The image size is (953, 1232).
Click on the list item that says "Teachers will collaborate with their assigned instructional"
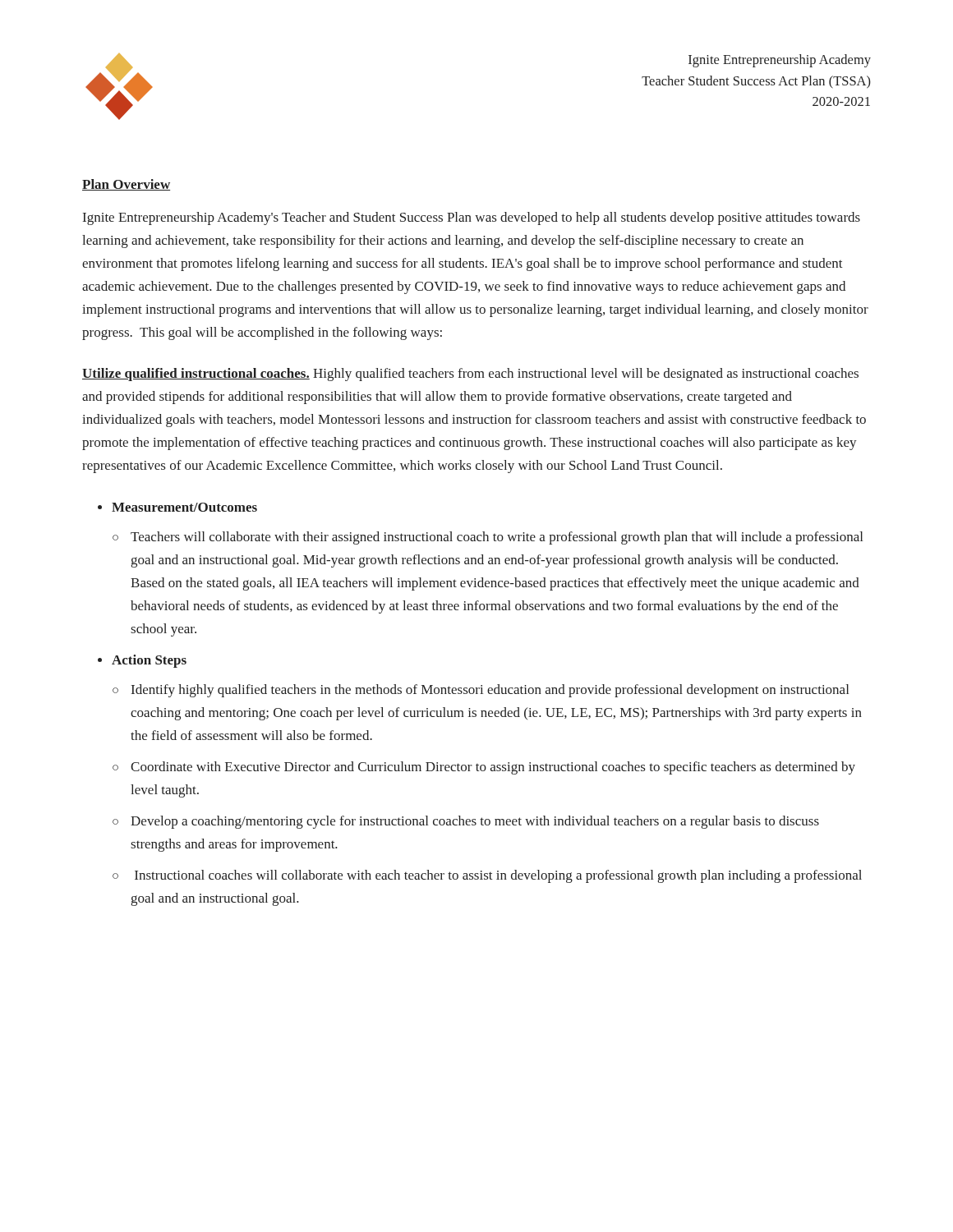click(x=501, y=583)
